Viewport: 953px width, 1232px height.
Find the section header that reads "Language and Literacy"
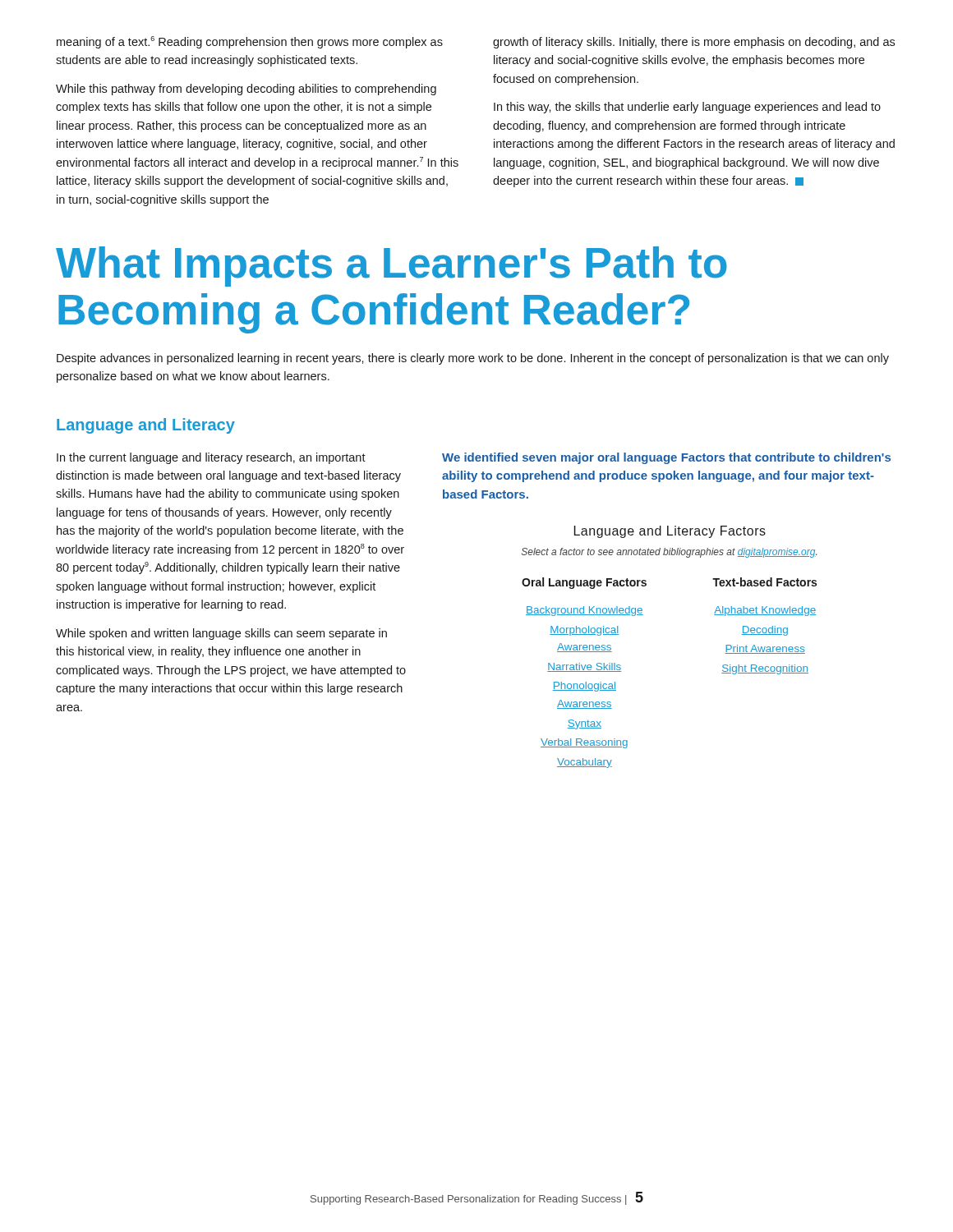click(145, 424)
